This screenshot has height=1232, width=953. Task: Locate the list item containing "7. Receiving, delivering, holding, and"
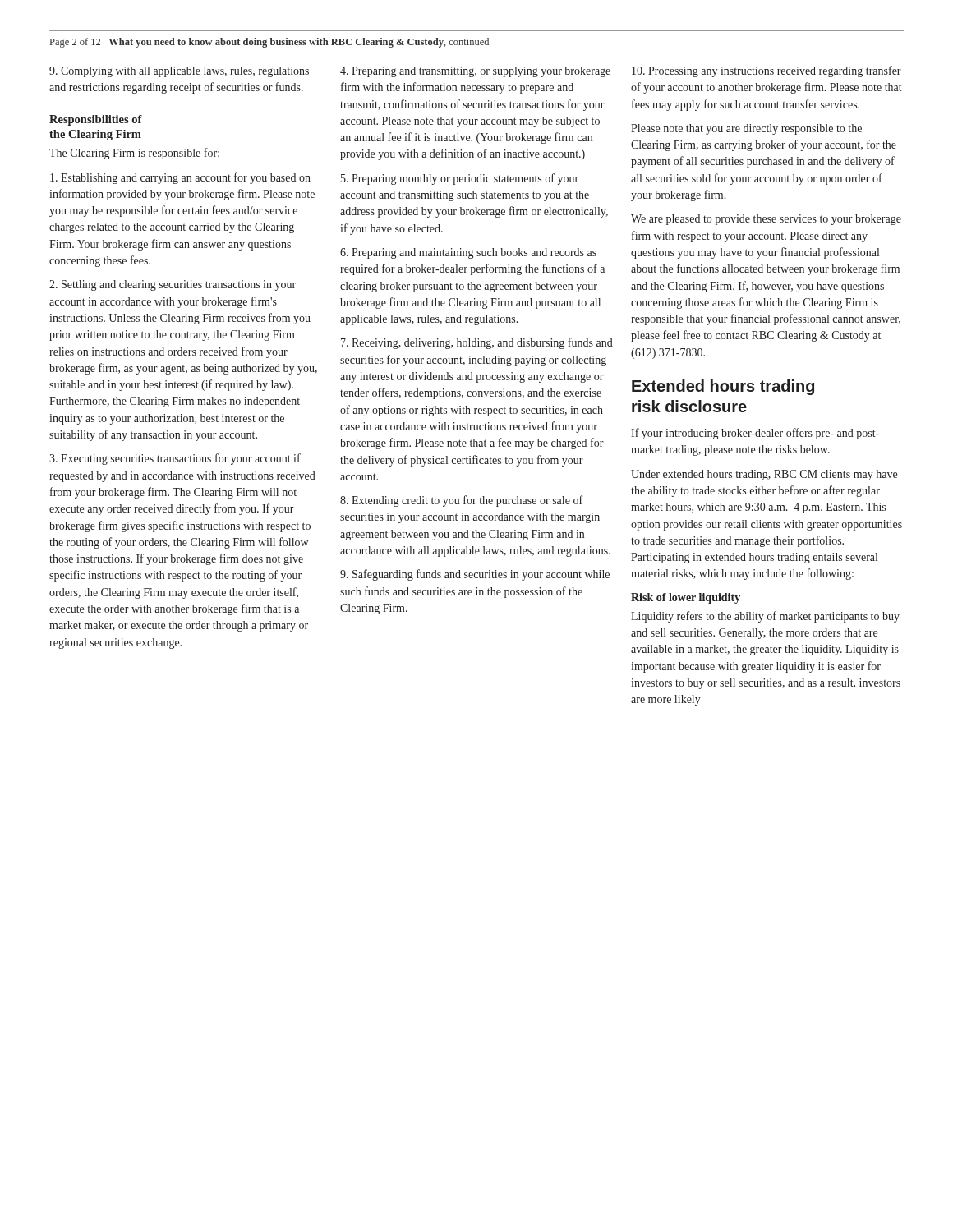(476, 410)
